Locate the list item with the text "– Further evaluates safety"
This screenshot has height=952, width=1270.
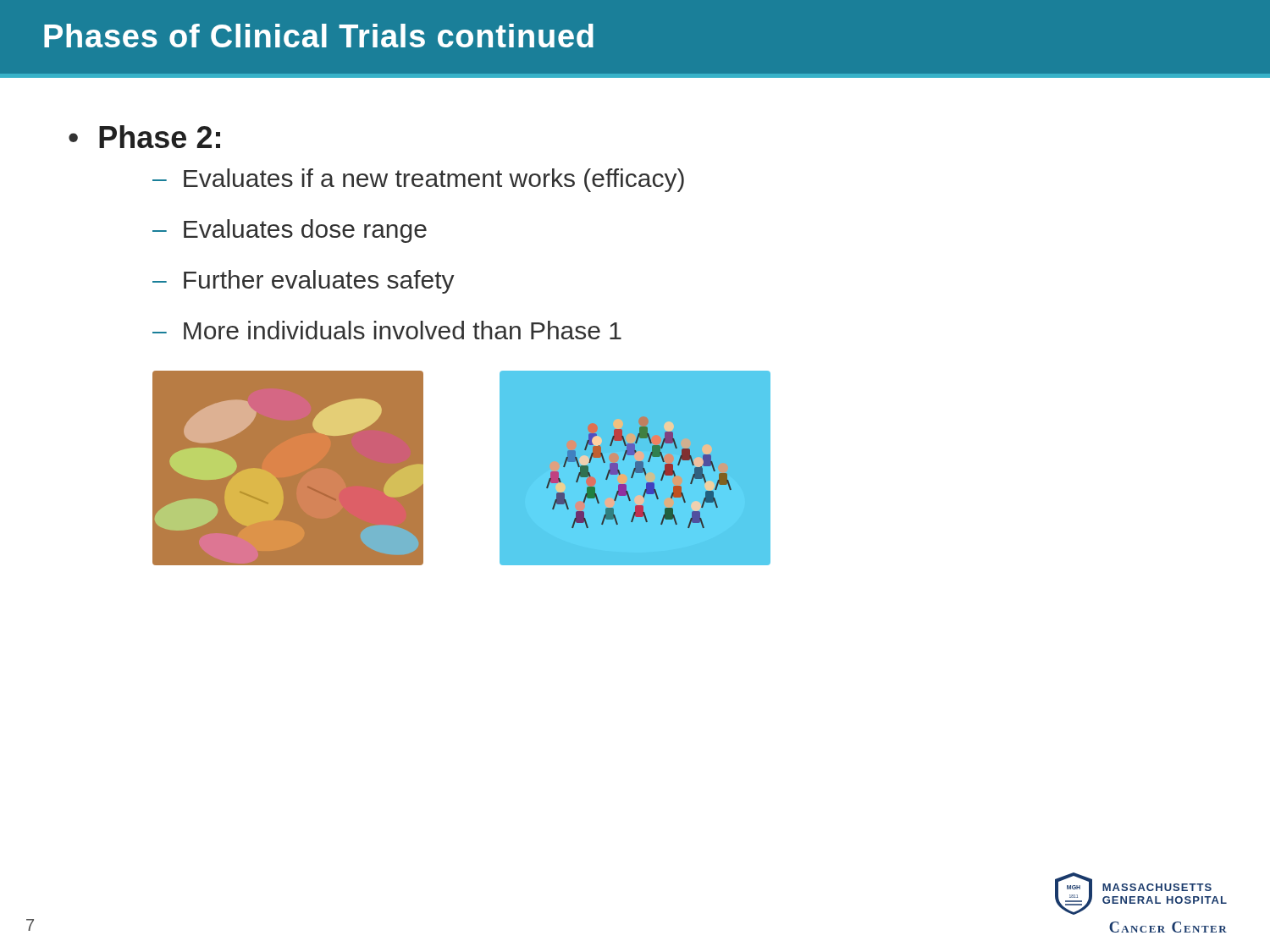click(x=303, y=280)
